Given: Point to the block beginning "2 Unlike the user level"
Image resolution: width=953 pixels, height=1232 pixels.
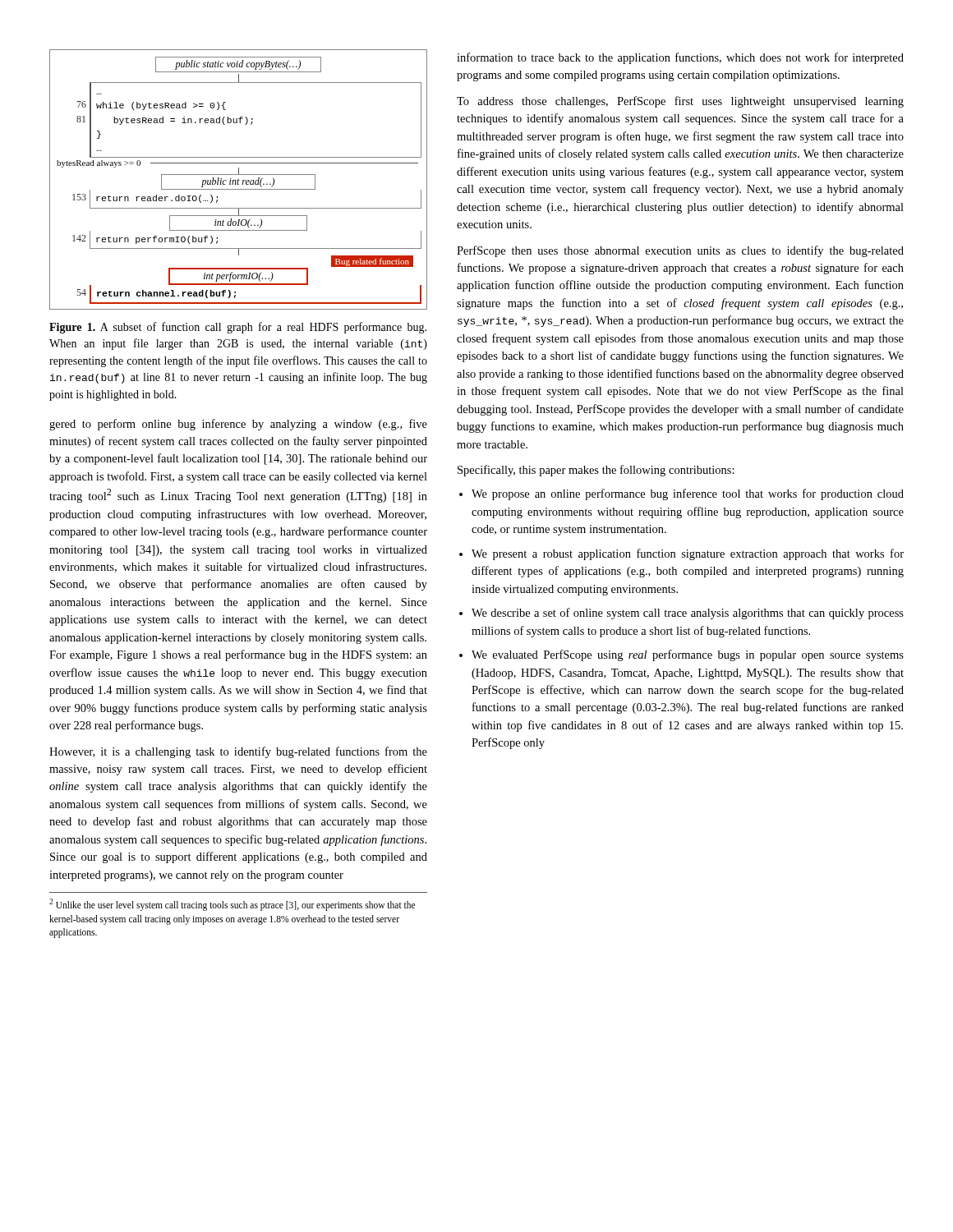Looking at the screenshot, I should coord(232,917).
